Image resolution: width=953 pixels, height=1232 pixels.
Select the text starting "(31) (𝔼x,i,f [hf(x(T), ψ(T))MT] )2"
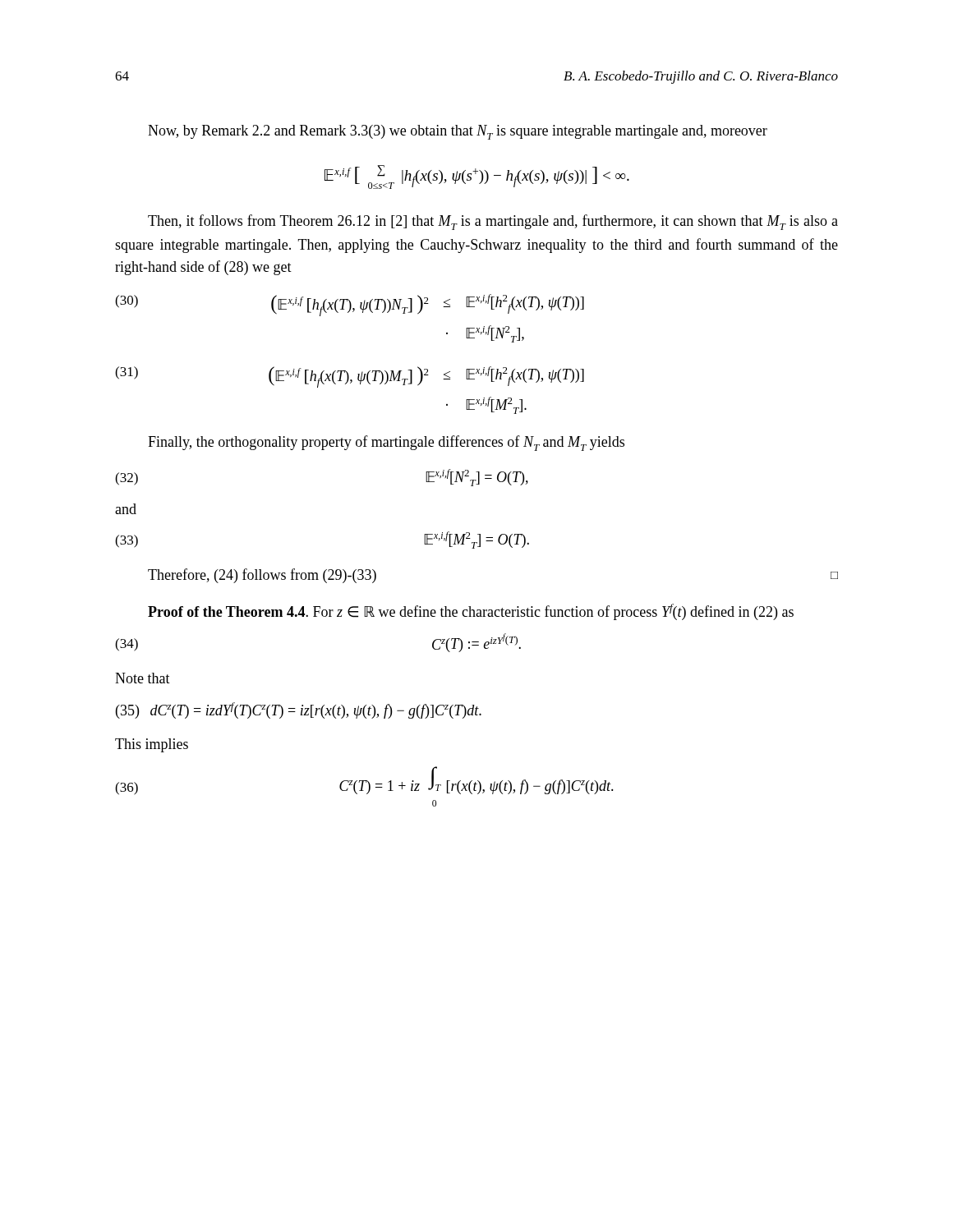click(476, 389)
